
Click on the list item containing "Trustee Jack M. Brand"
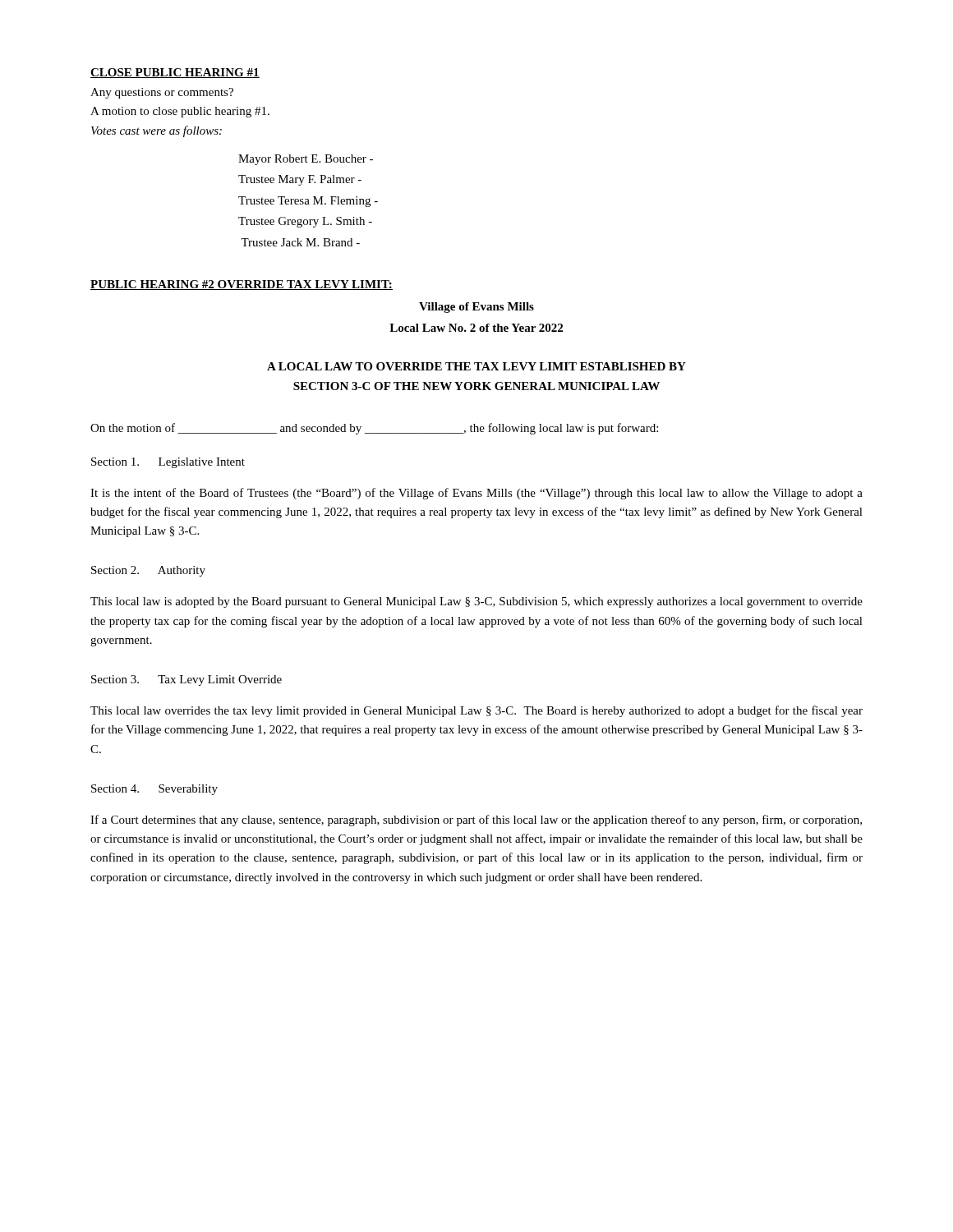click(299, 242)
